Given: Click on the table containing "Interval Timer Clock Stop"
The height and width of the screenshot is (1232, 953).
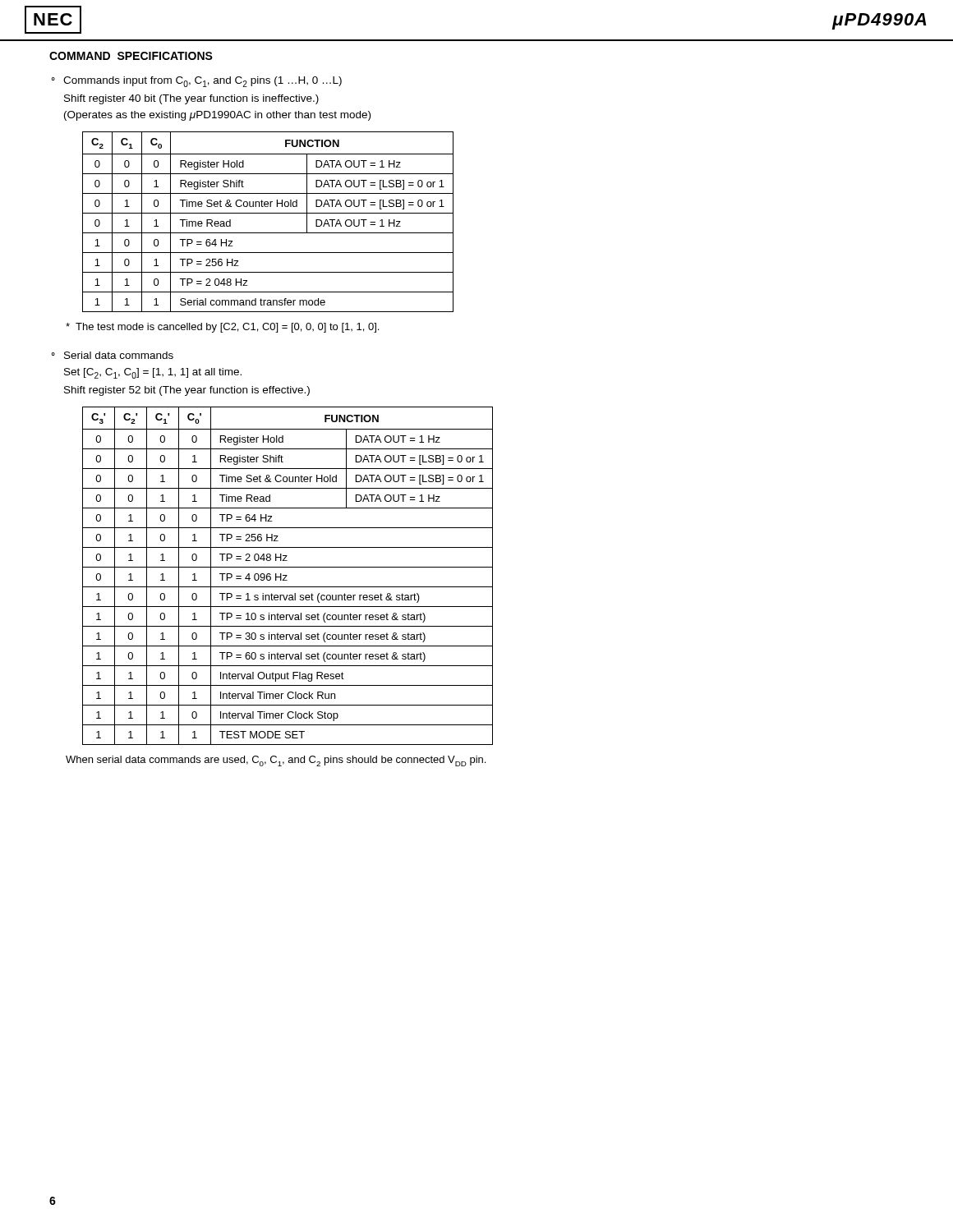Looking at the screenshot, I should coord(485,576).
